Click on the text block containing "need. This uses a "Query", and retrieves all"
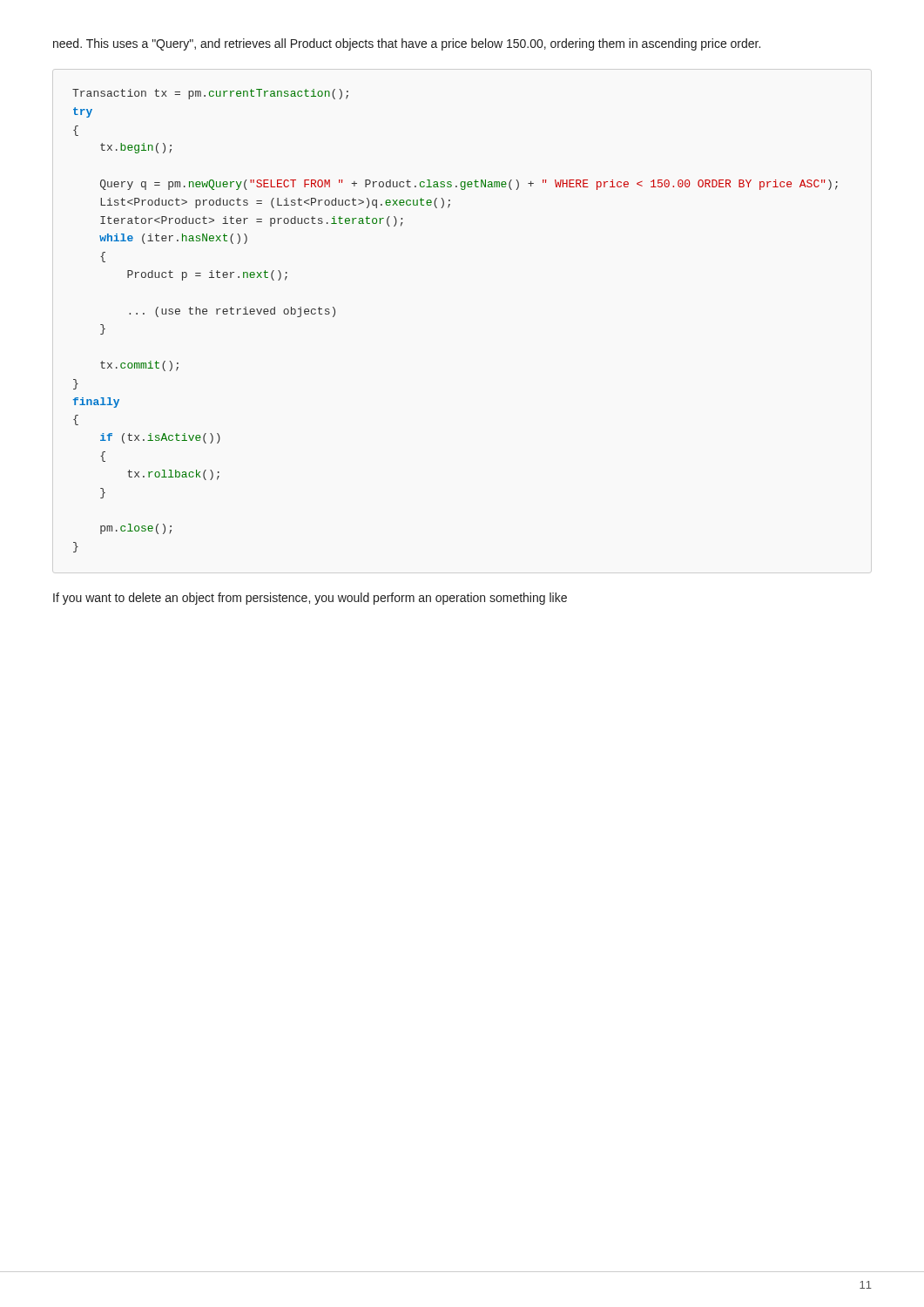 [407, 44]
